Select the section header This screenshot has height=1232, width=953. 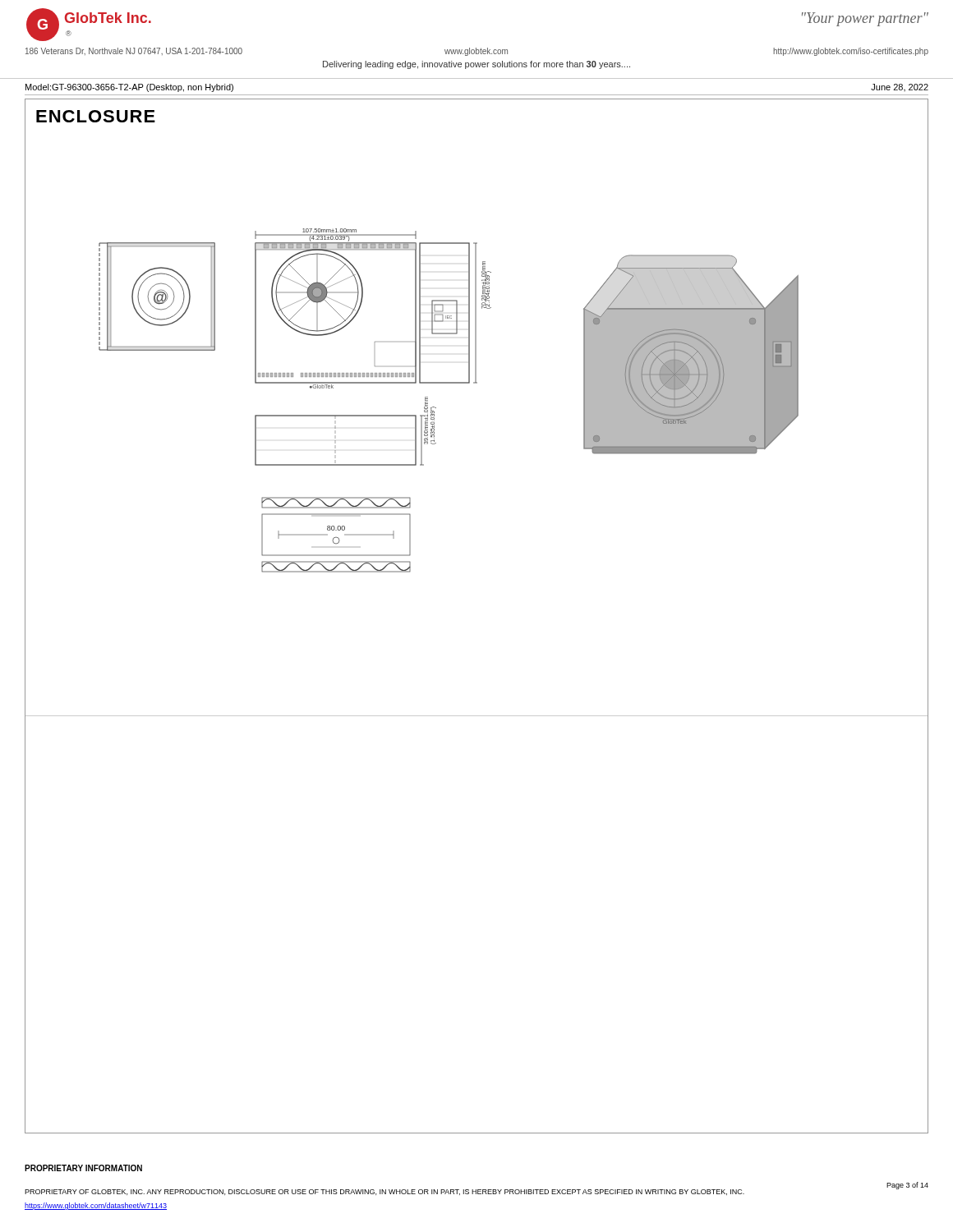pos(96,116)
